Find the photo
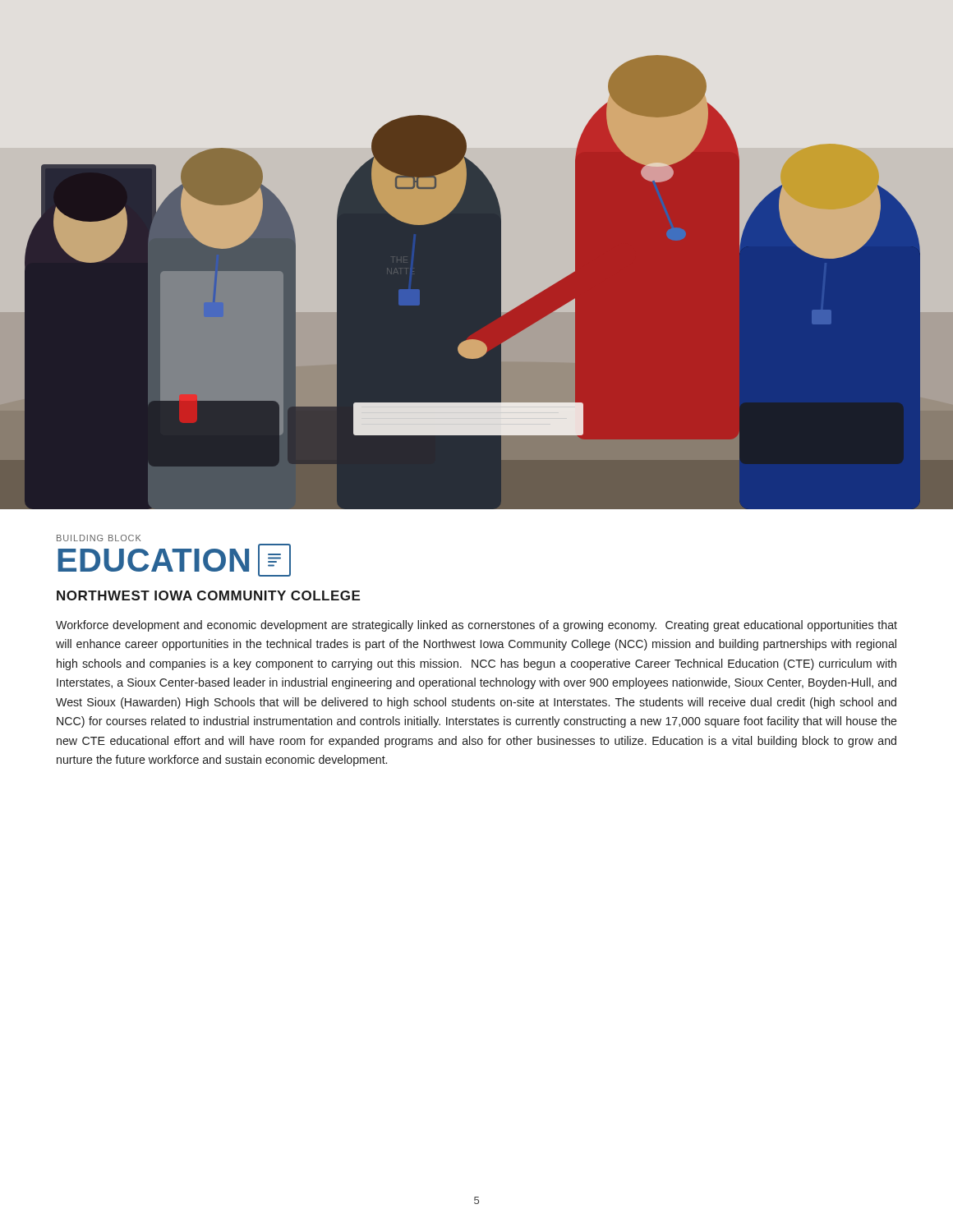Image resolution: width=953 pixels, height=1232 pixels. (x=476, y=255)
